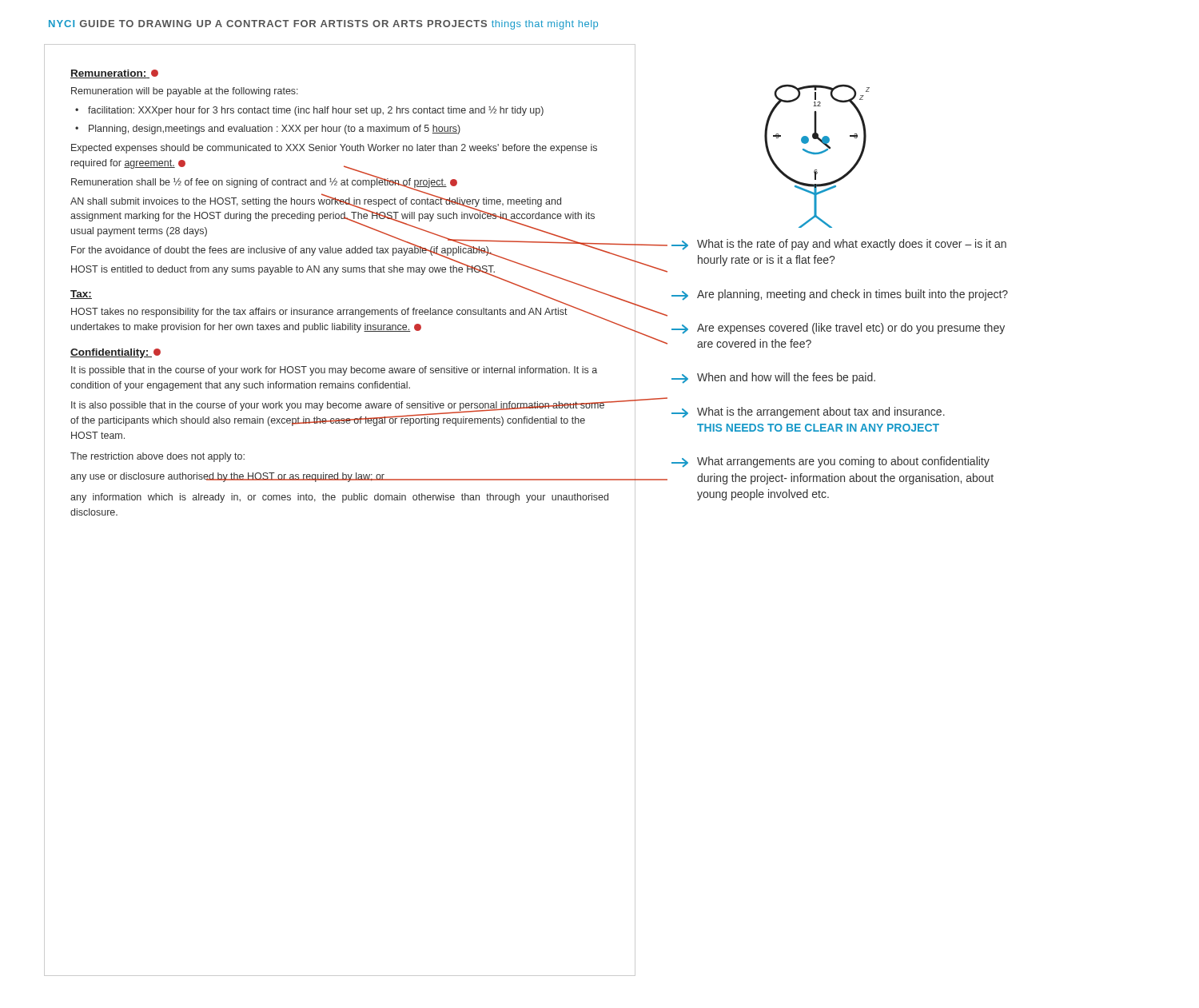Point to the element starting "• facilitation: XXXper hour for"
1199x1008 pixels.
(310, 110)
